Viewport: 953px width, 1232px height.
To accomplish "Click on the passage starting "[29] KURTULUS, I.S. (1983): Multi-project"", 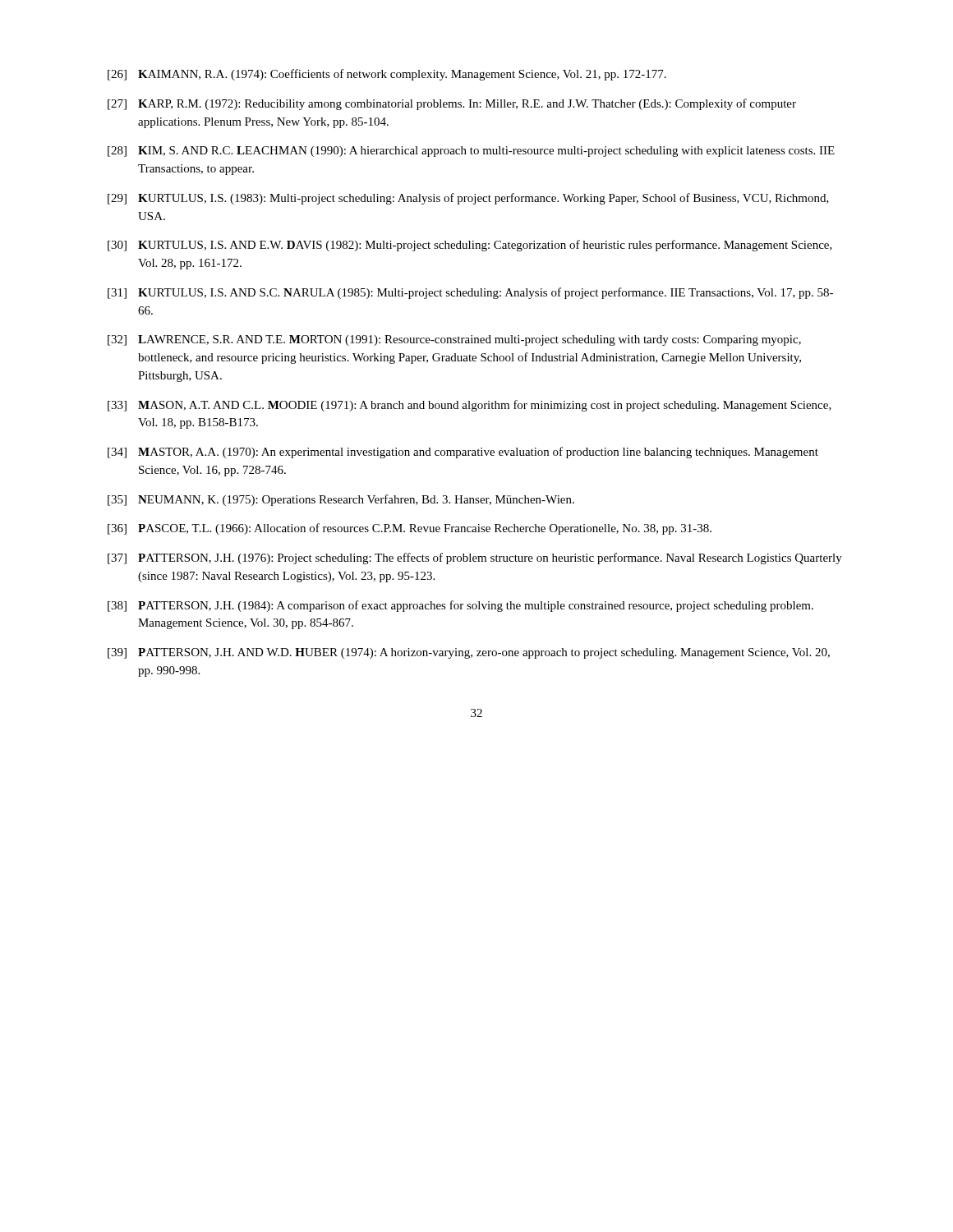I will [476, 207].
